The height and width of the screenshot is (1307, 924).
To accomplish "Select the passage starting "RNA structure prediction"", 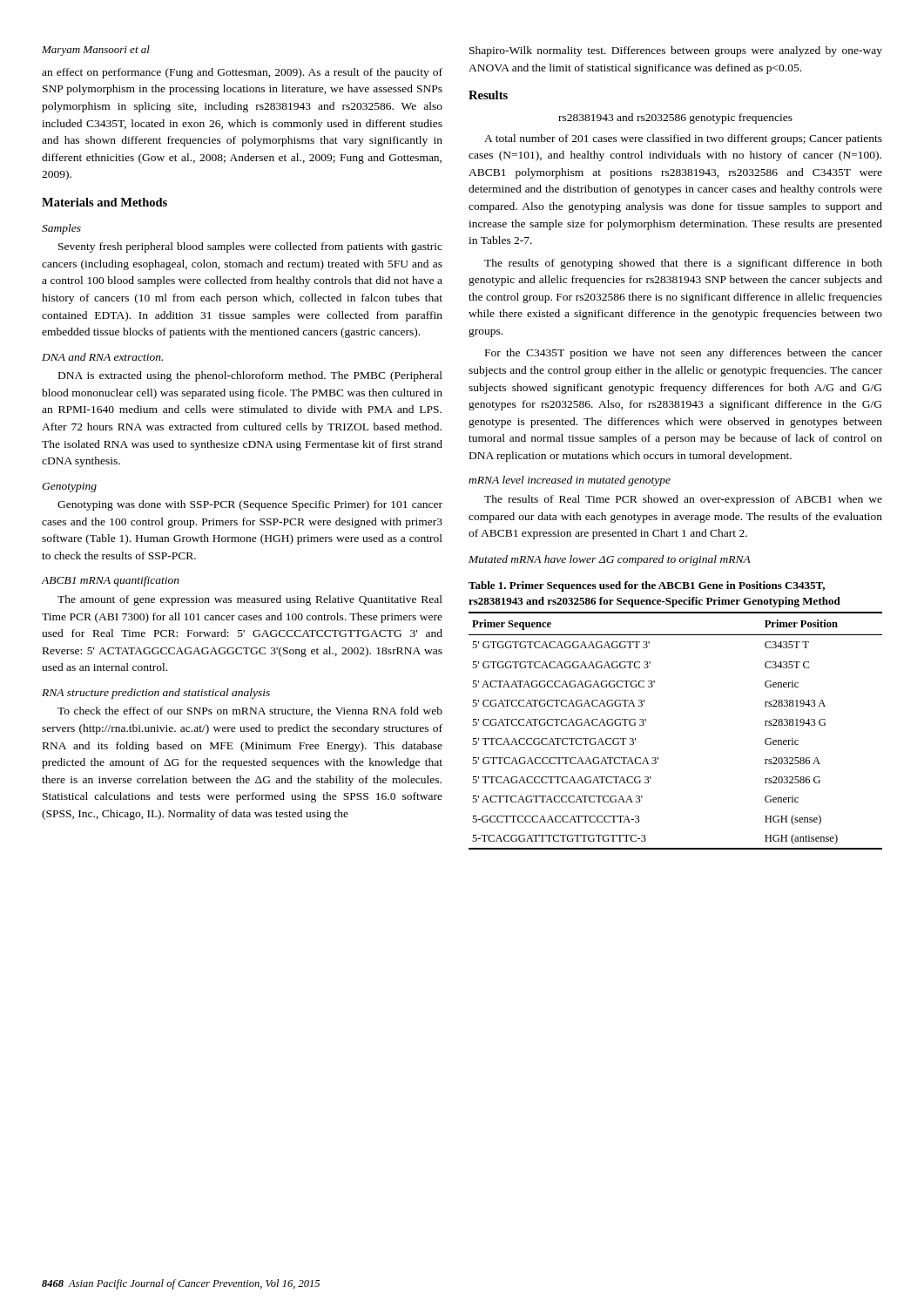I will pyautogui.click(x=156, y=692).
